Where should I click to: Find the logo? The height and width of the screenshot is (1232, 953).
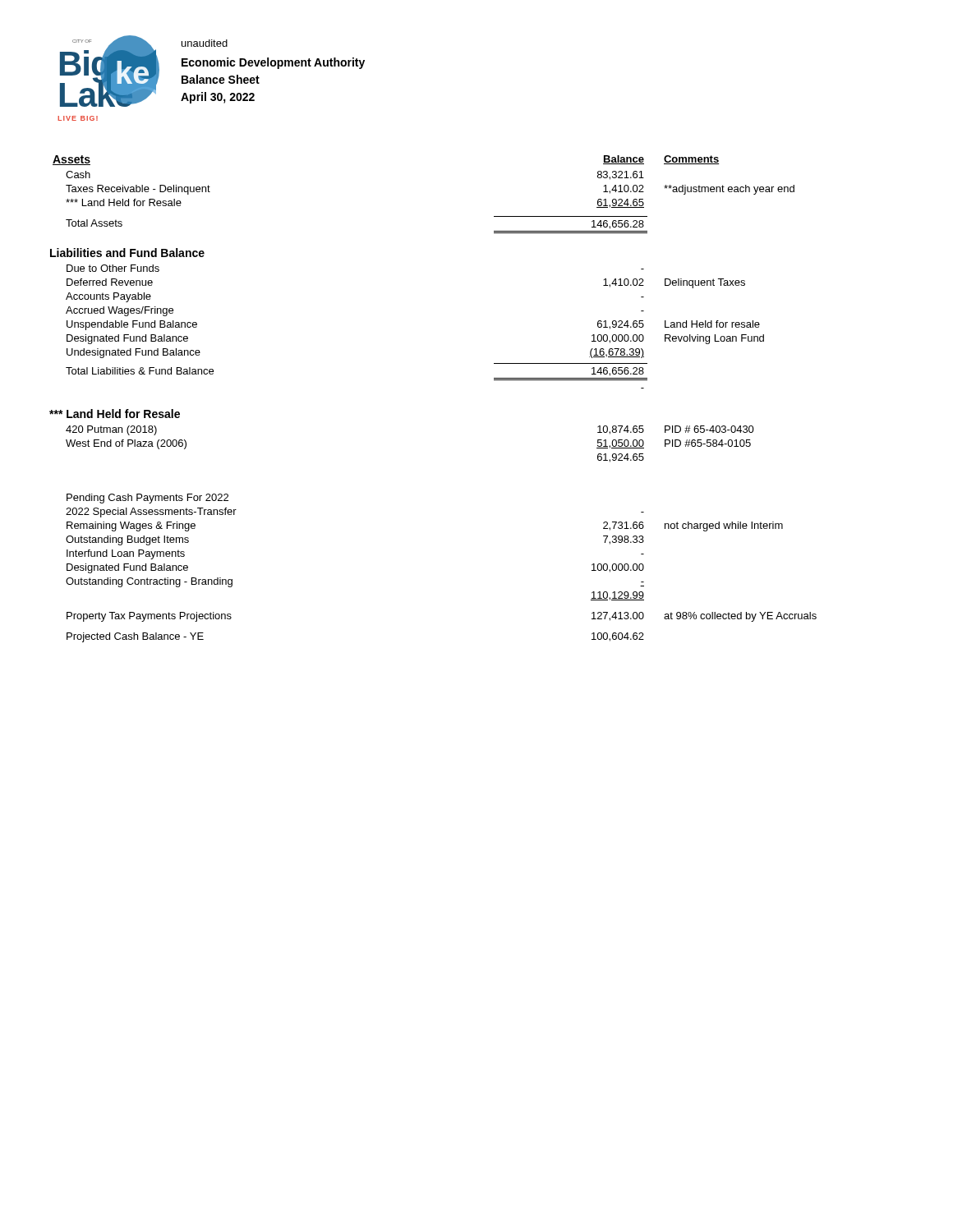(115, 79)
